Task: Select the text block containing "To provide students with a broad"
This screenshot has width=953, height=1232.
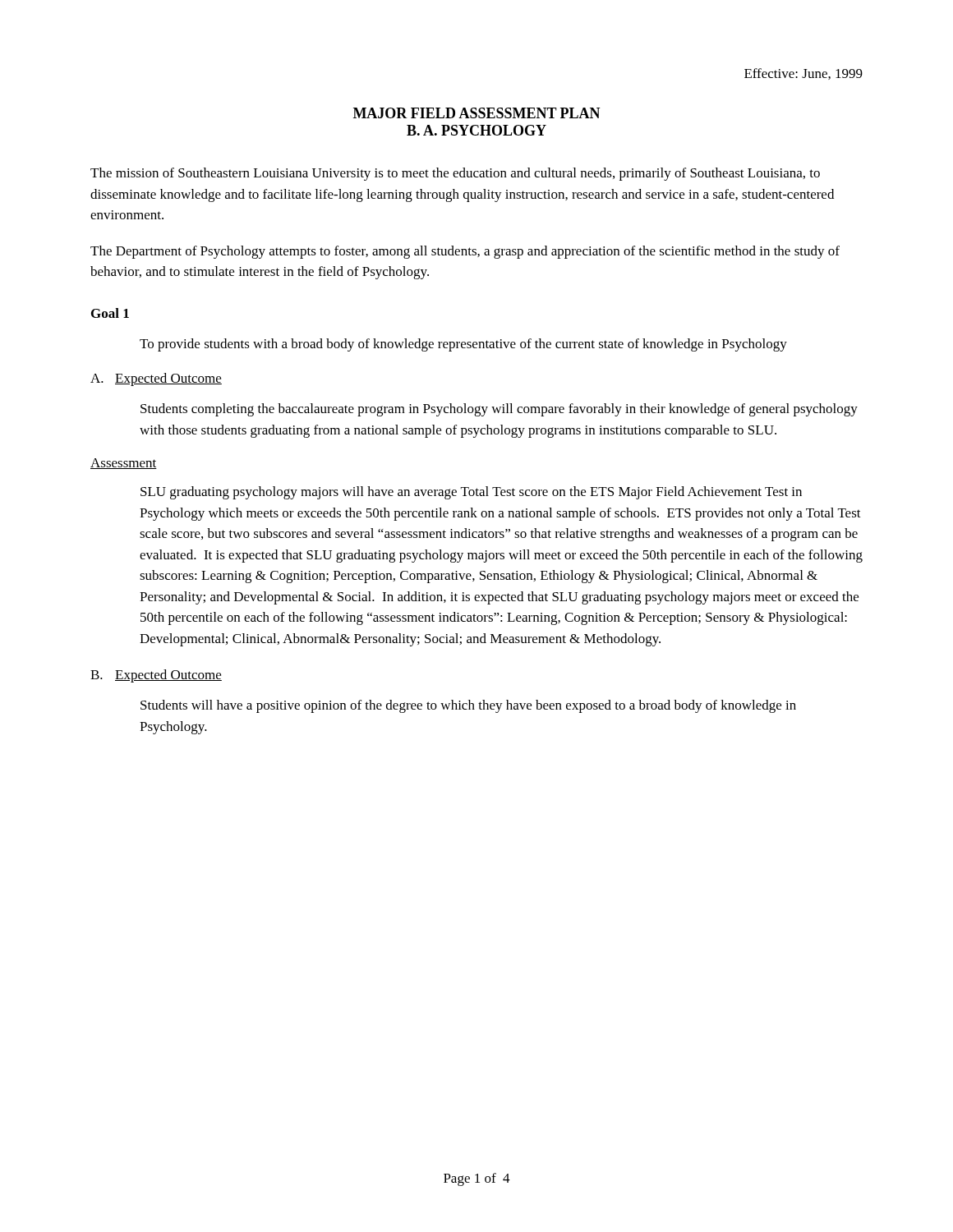Action: (463, 343)
